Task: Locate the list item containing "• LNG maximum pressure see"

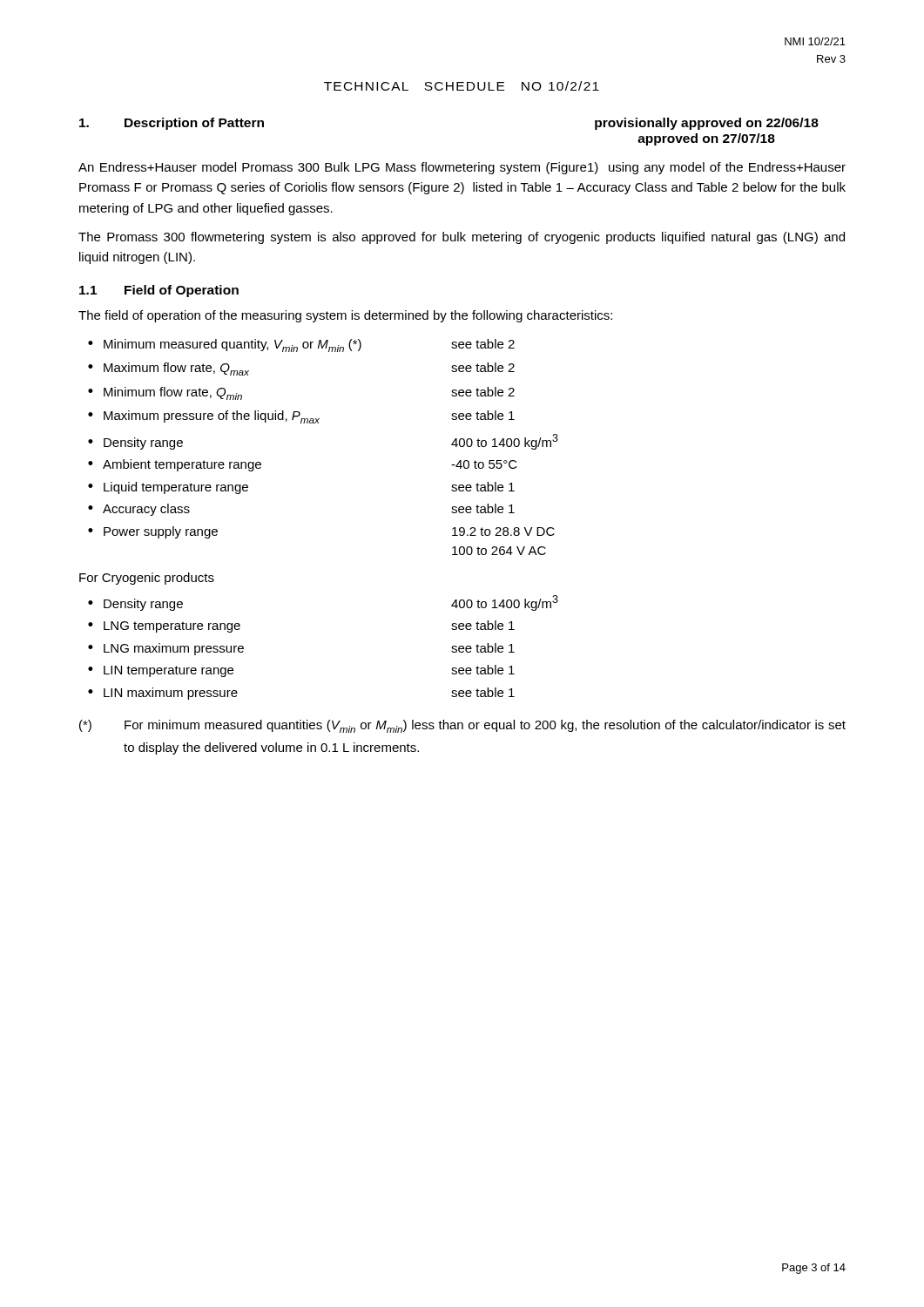Action: [166, 649]
